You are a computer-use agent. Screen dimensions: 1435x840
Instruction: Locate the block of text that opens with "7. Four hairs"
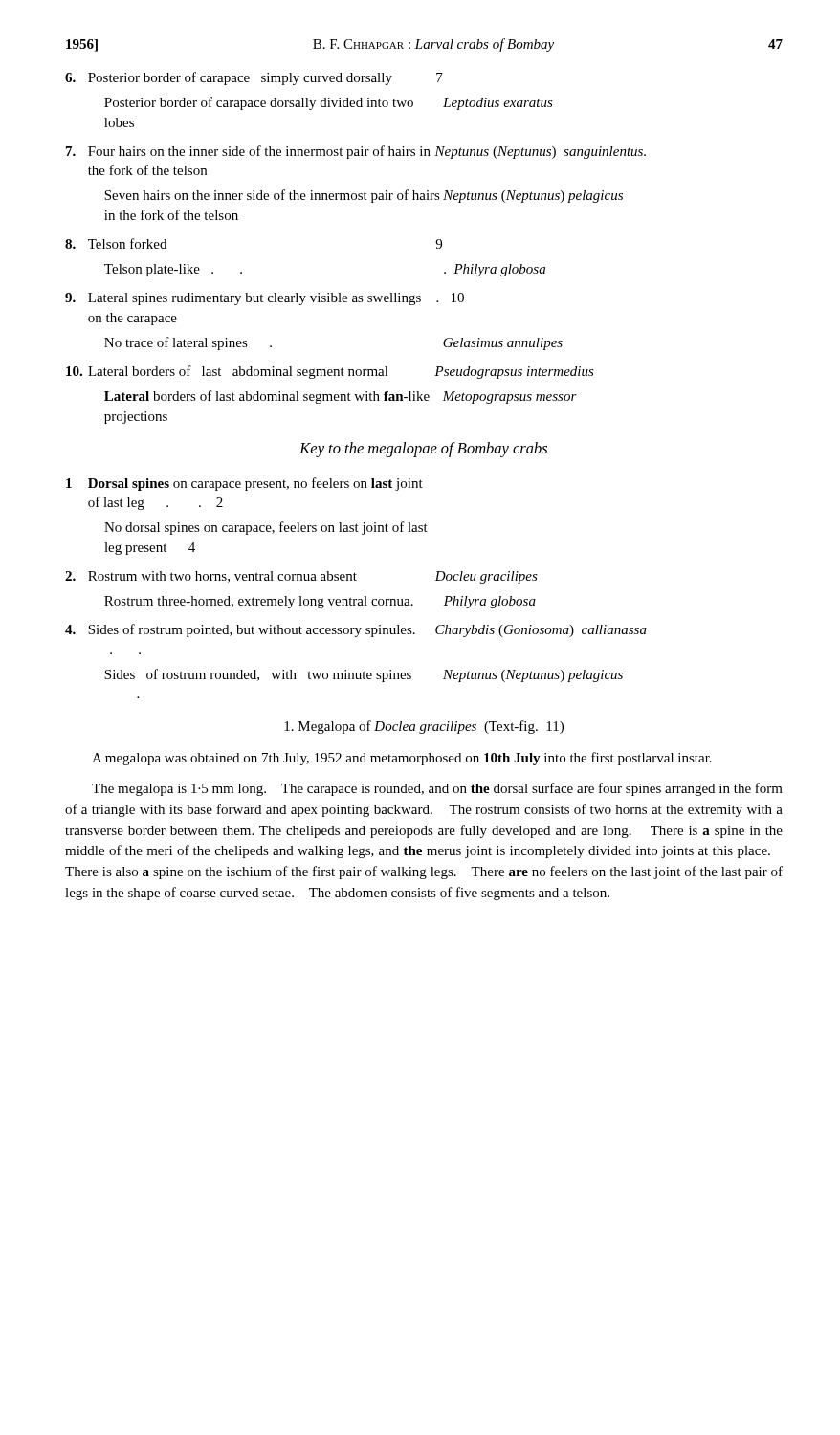coord(424,161)
